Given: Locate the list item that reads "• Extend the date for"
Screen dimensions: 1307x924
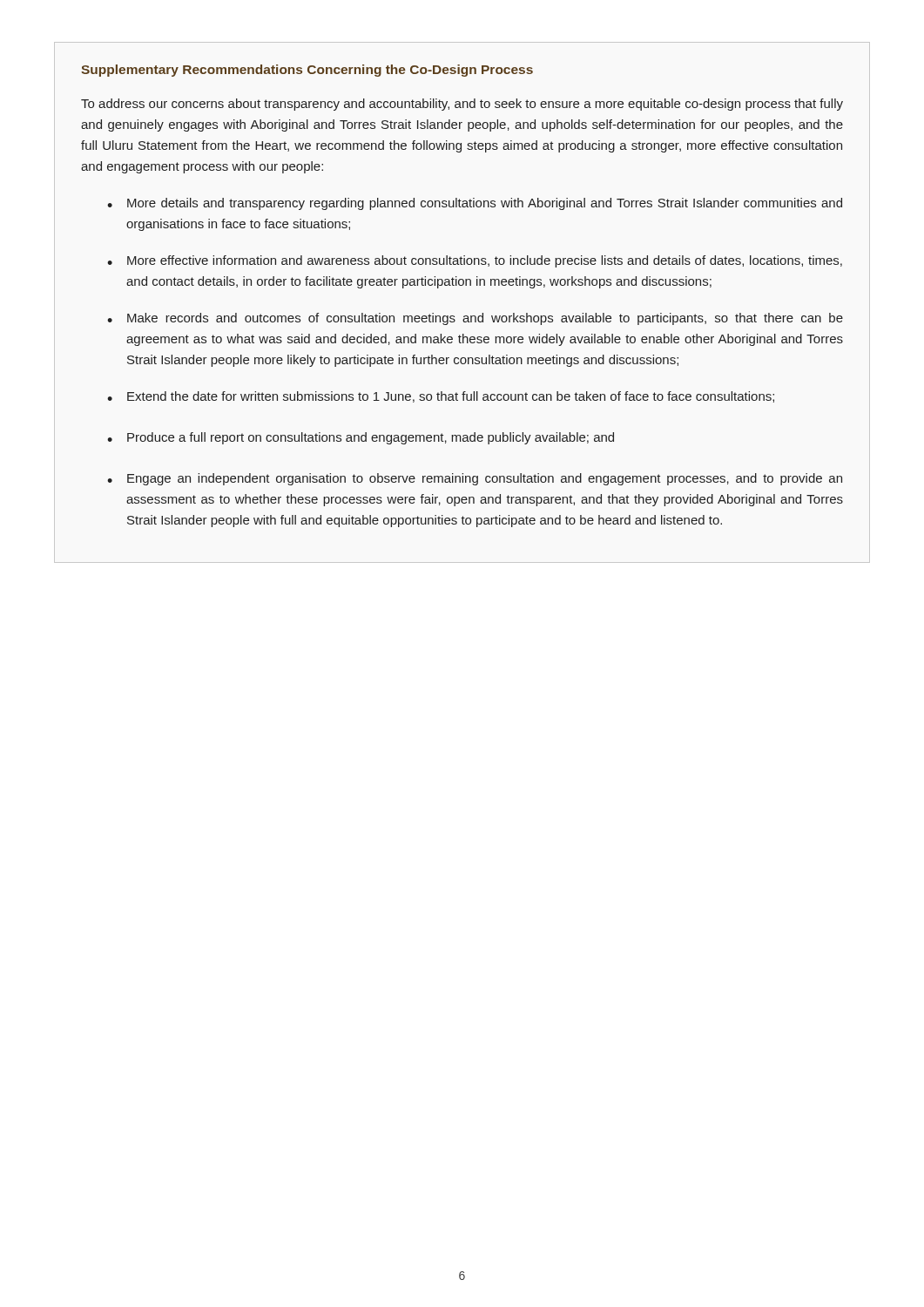Looking at the screenshot, I should [475, 399].
